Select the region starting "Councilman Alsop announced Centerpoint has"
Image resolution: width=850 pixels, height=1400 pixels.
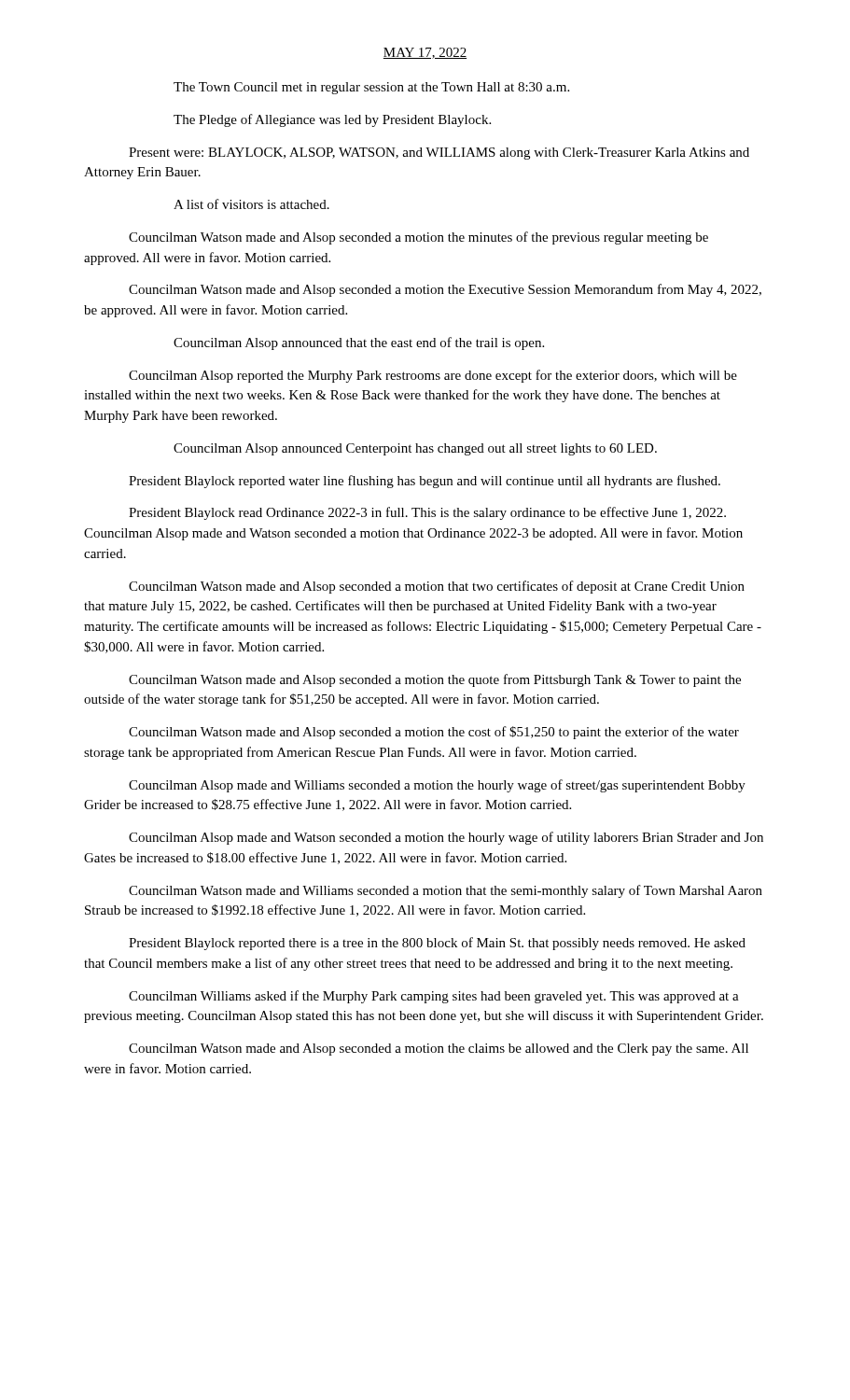coord(416,448)
